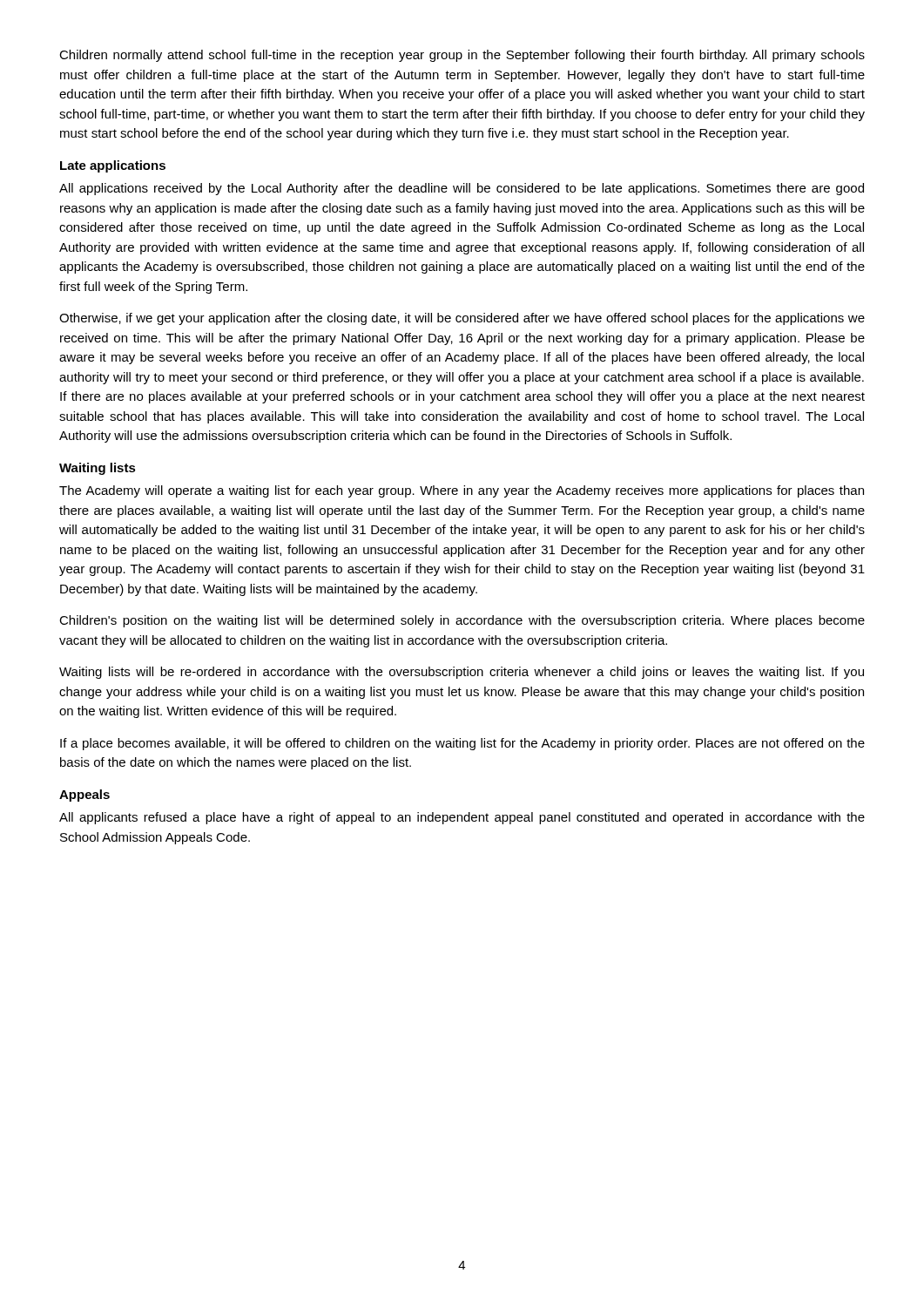
Task: Point to the block beginning "Children normally attend"
Action: pyautogui.click(x=462, y=94)
